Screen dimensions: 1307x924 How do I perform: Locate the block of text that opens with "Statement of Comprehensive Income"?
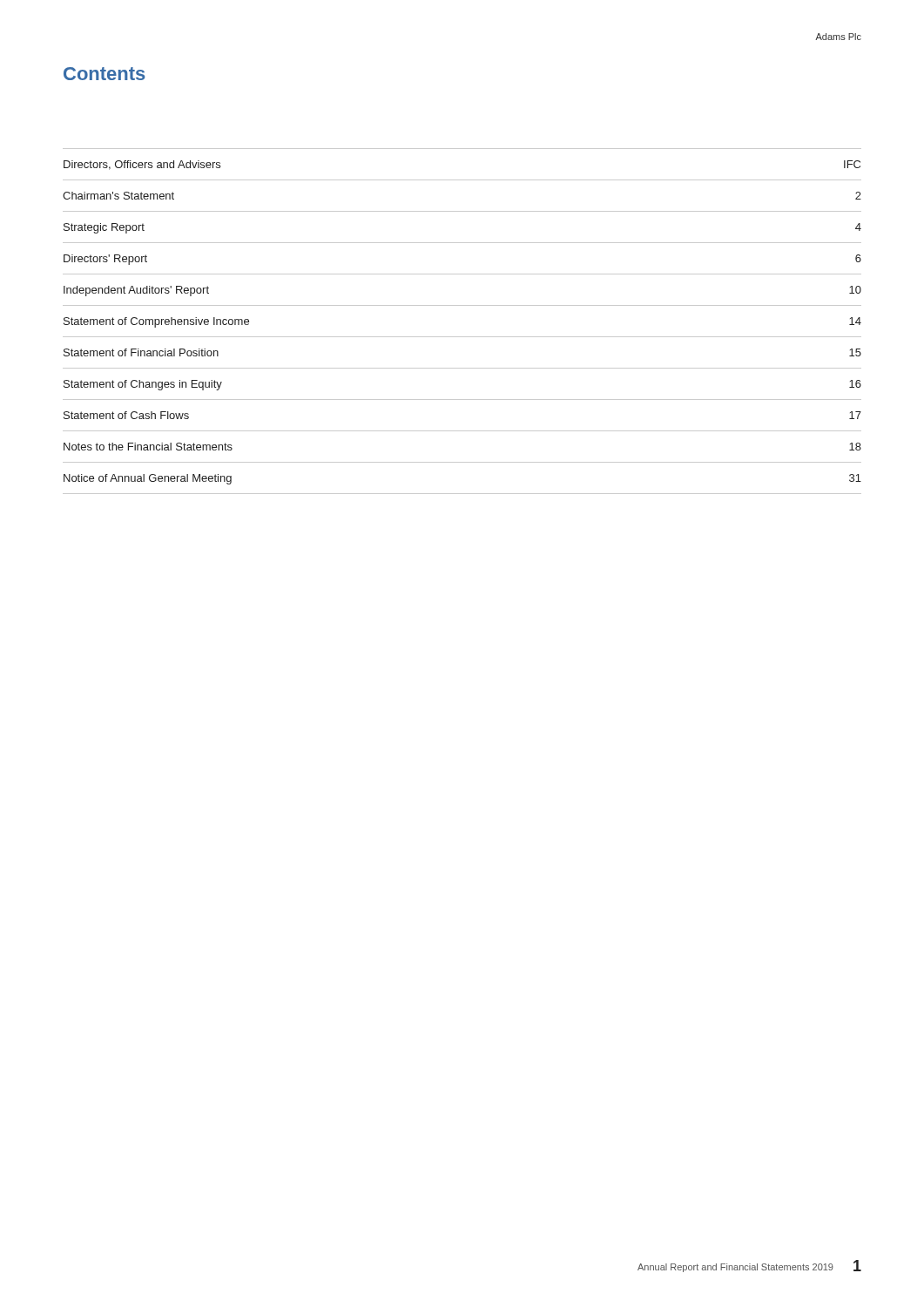coord(156,324)
